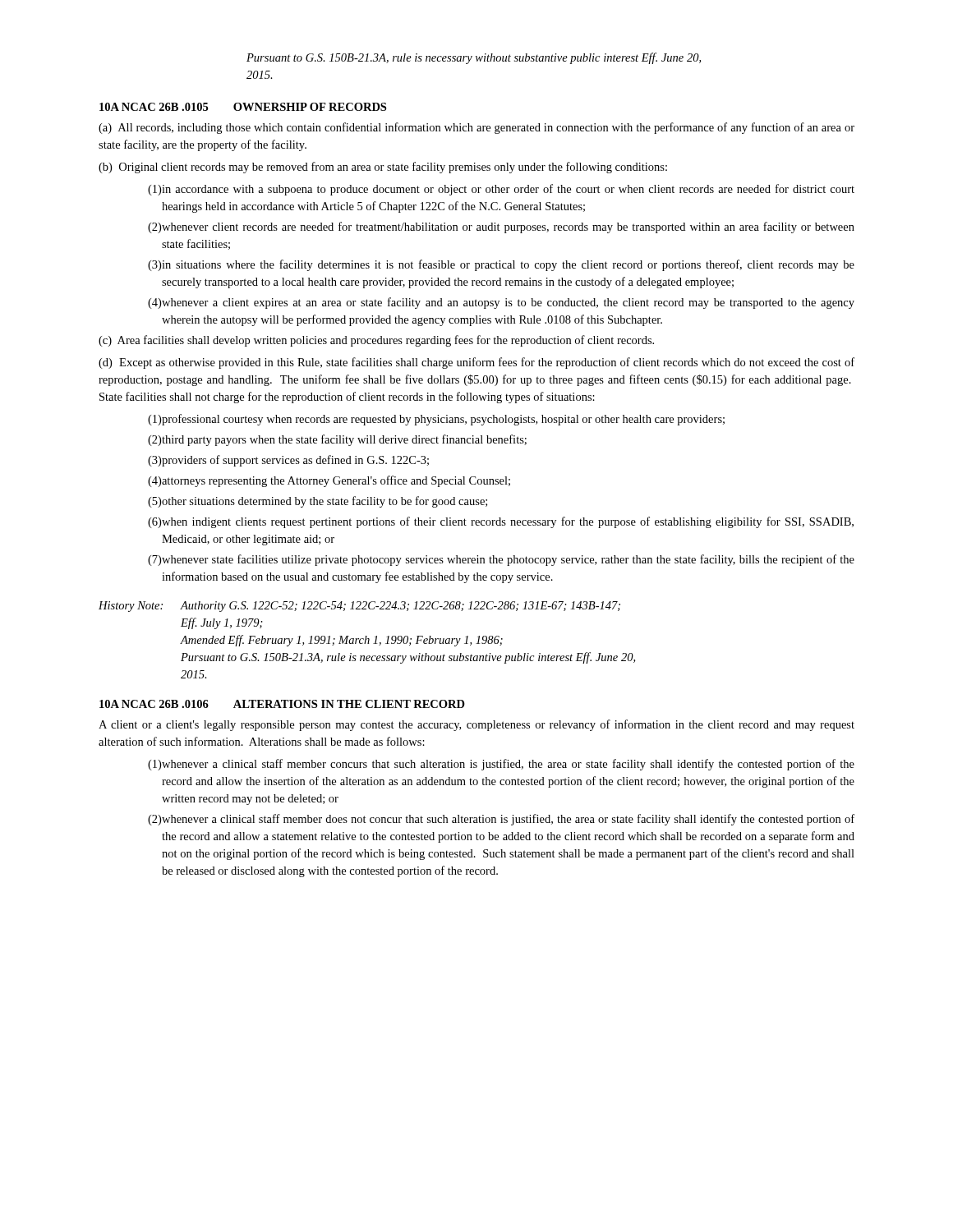Select the element starting "(4) whenever a client expires at"
This screenshot has height=1232, width=953.
pyautogui.click(x=476, y=311)
